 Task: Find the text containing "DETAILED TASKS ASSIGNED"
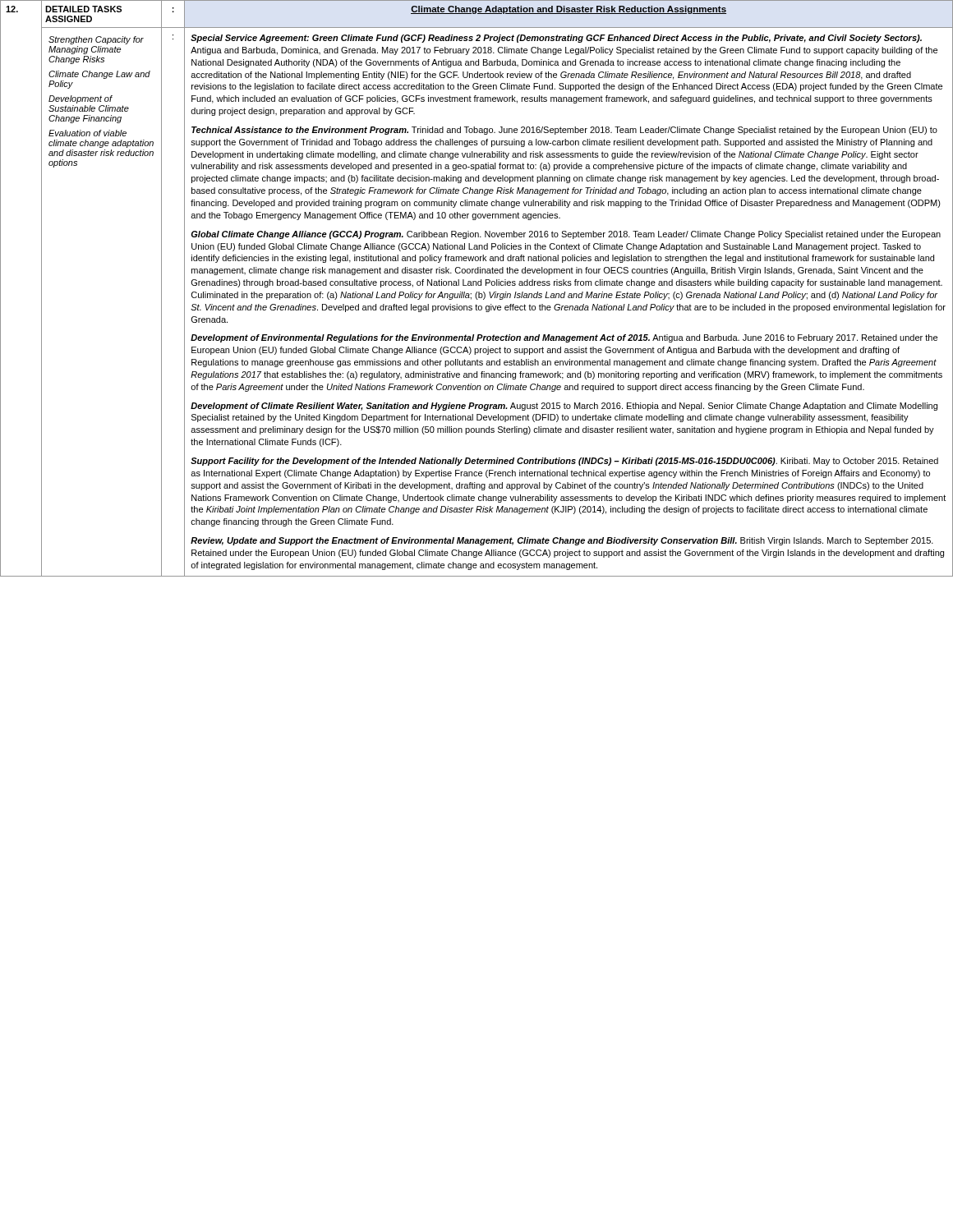(x=84, y=14)
